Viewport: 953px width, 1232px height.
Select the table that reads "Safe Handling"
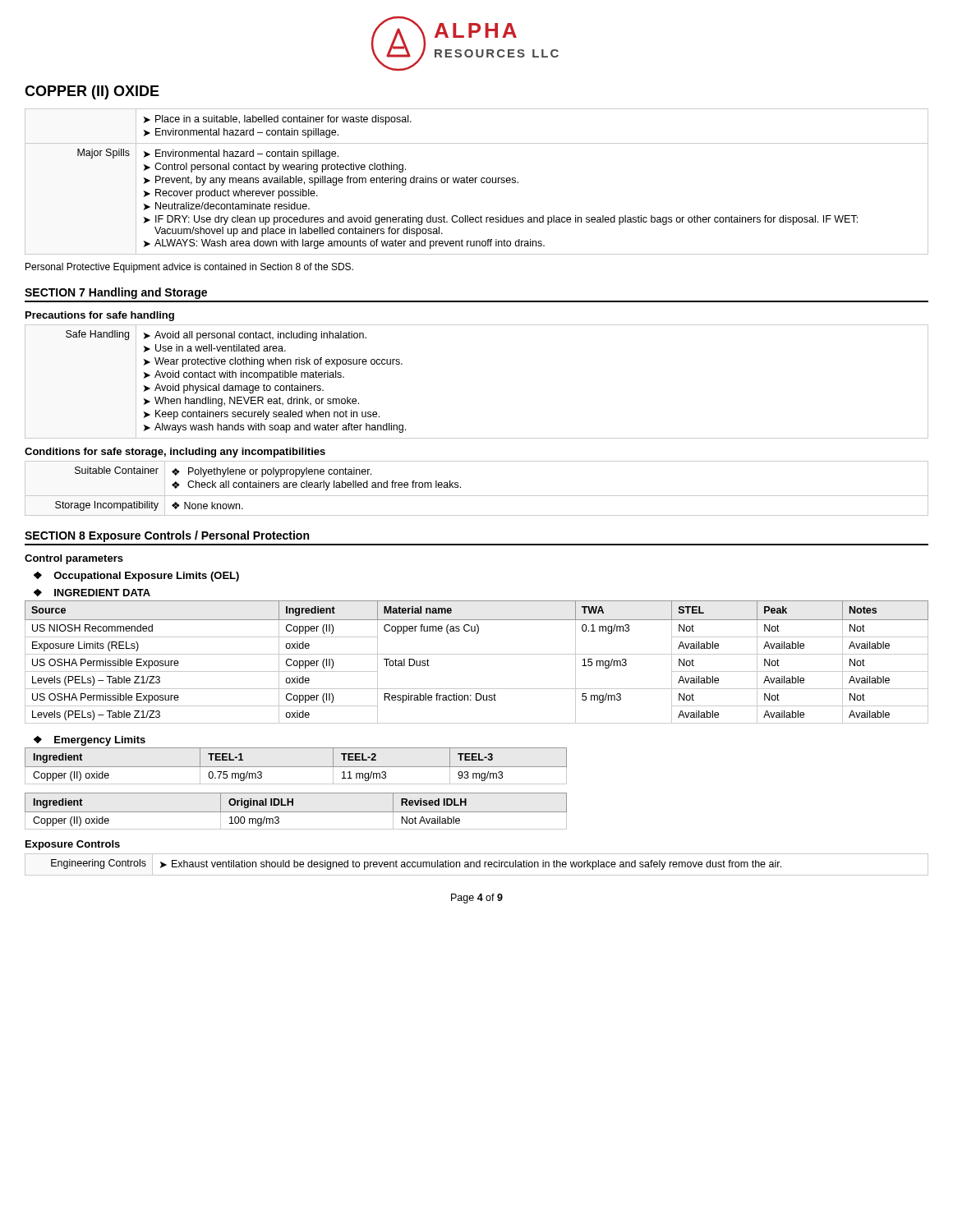click(x=476, y=381)
